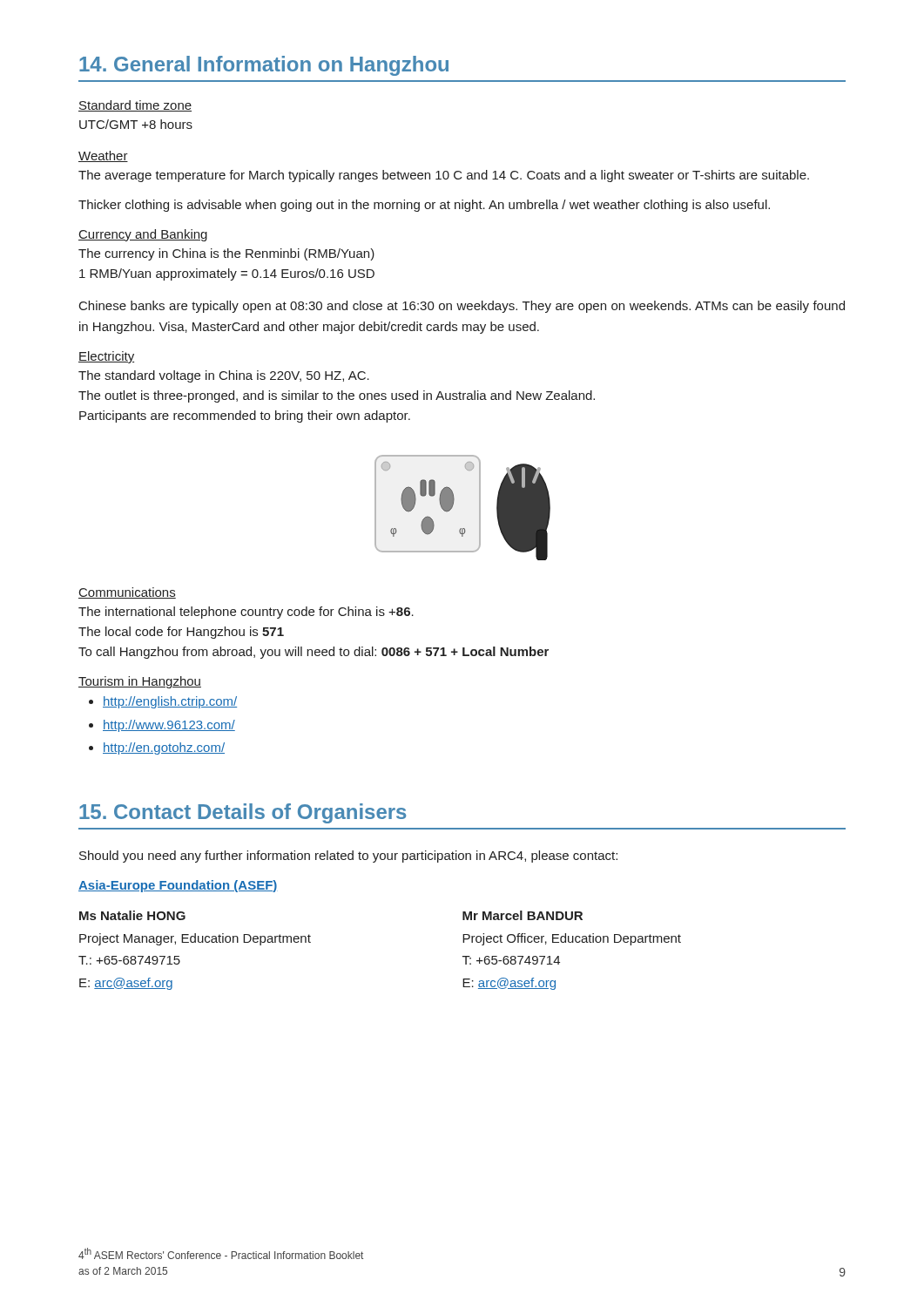Select the text block starting "Tourism in Hangzhou"

pos(140,682)
